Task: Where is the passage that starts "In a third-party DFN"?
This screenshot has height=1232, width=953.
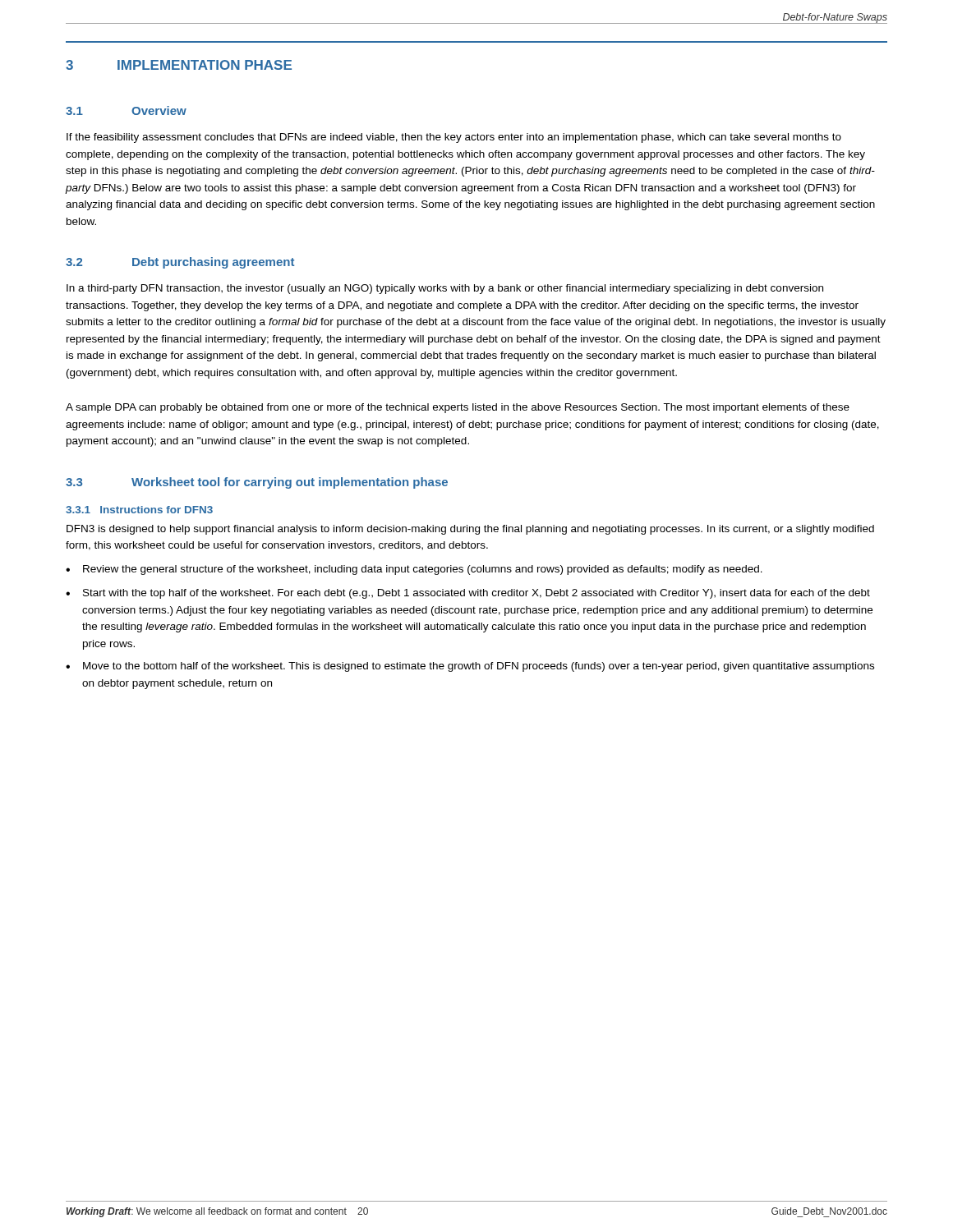Action: [x=476, y=330]
